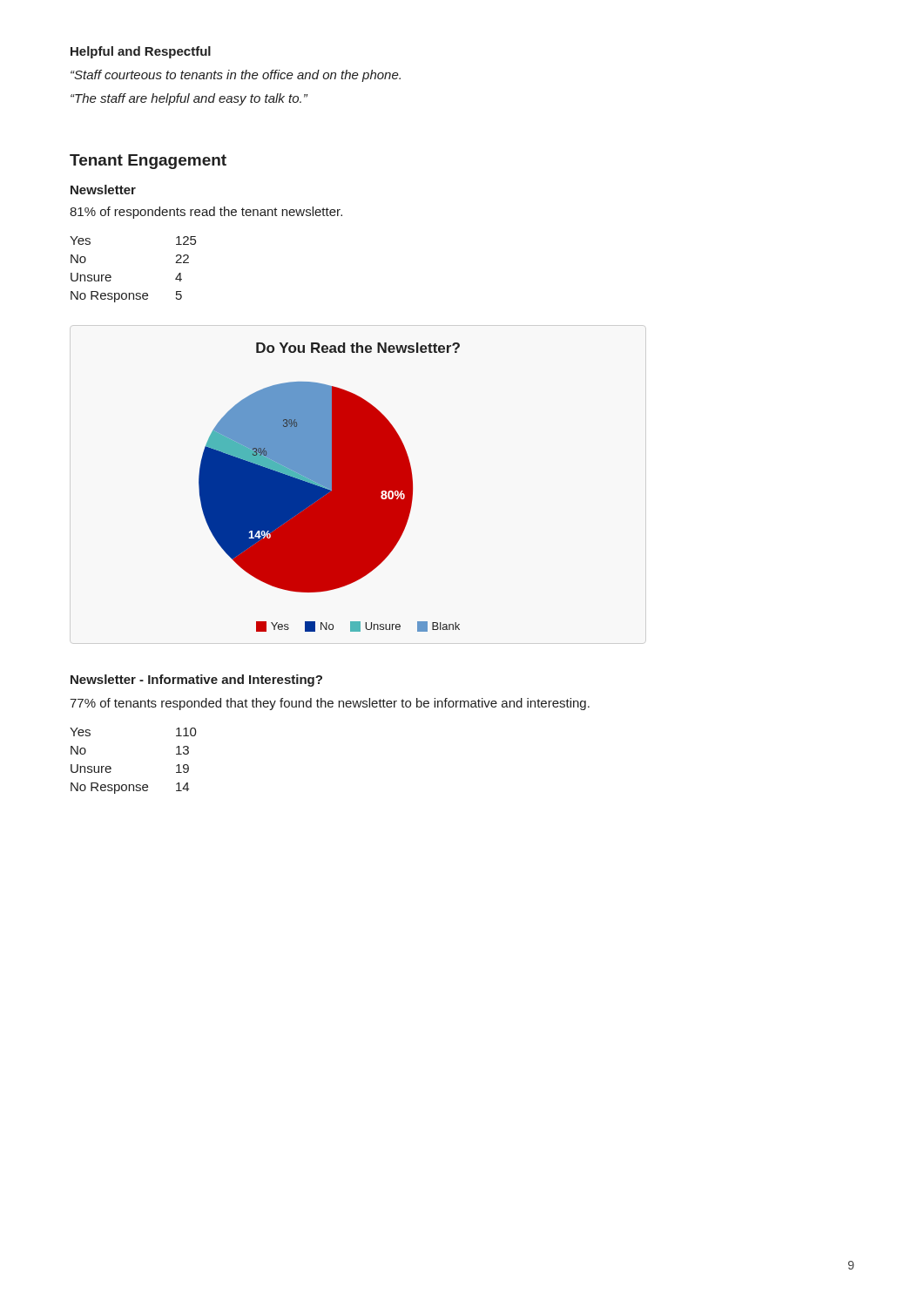924x1307 pixels.
Task: Point to the text block starting "“The staff are helpful and easy to"
Action: pyautogui.click(x=188, y=98)
